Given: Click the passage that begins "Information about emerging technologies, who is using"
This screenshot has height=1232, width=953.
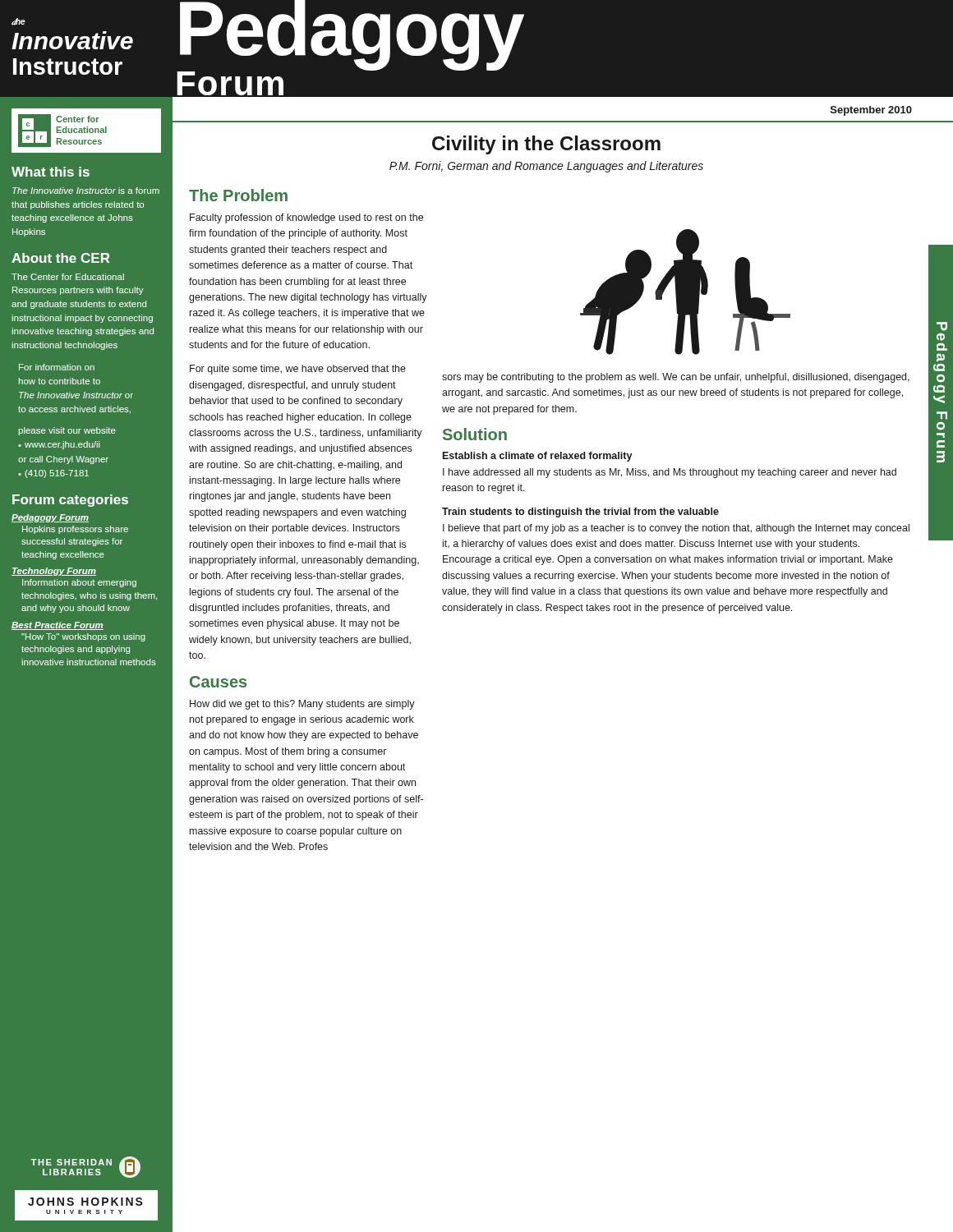Looking at the screenshot, I should tap(90, 595).
